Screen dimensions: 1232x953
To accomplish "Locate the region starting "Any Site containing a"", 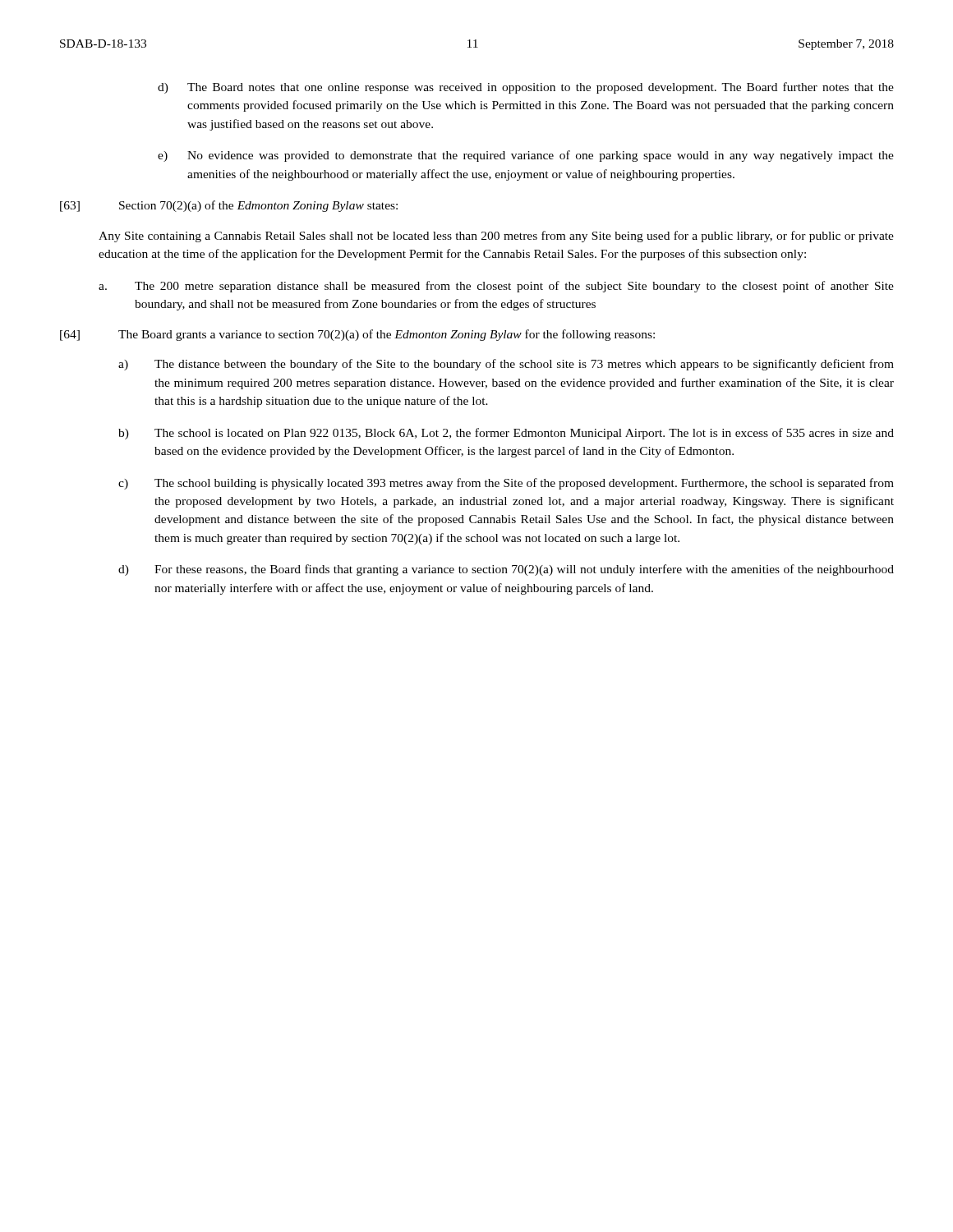I will [x=496, y=237].
